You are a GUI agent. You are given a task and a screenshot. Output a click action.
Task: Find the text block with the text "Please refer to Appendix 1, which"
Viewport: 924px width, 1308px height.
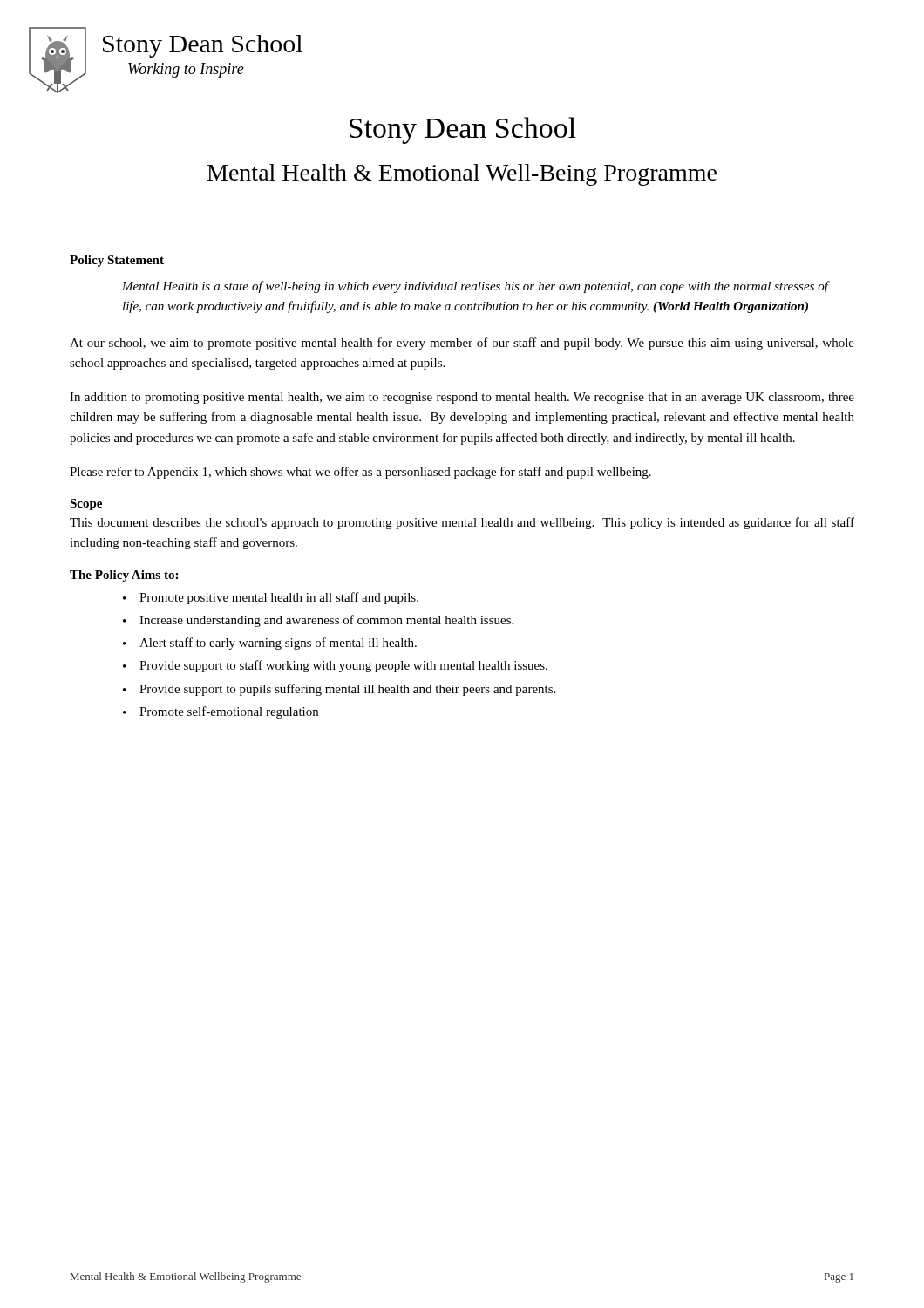(361, 472)
